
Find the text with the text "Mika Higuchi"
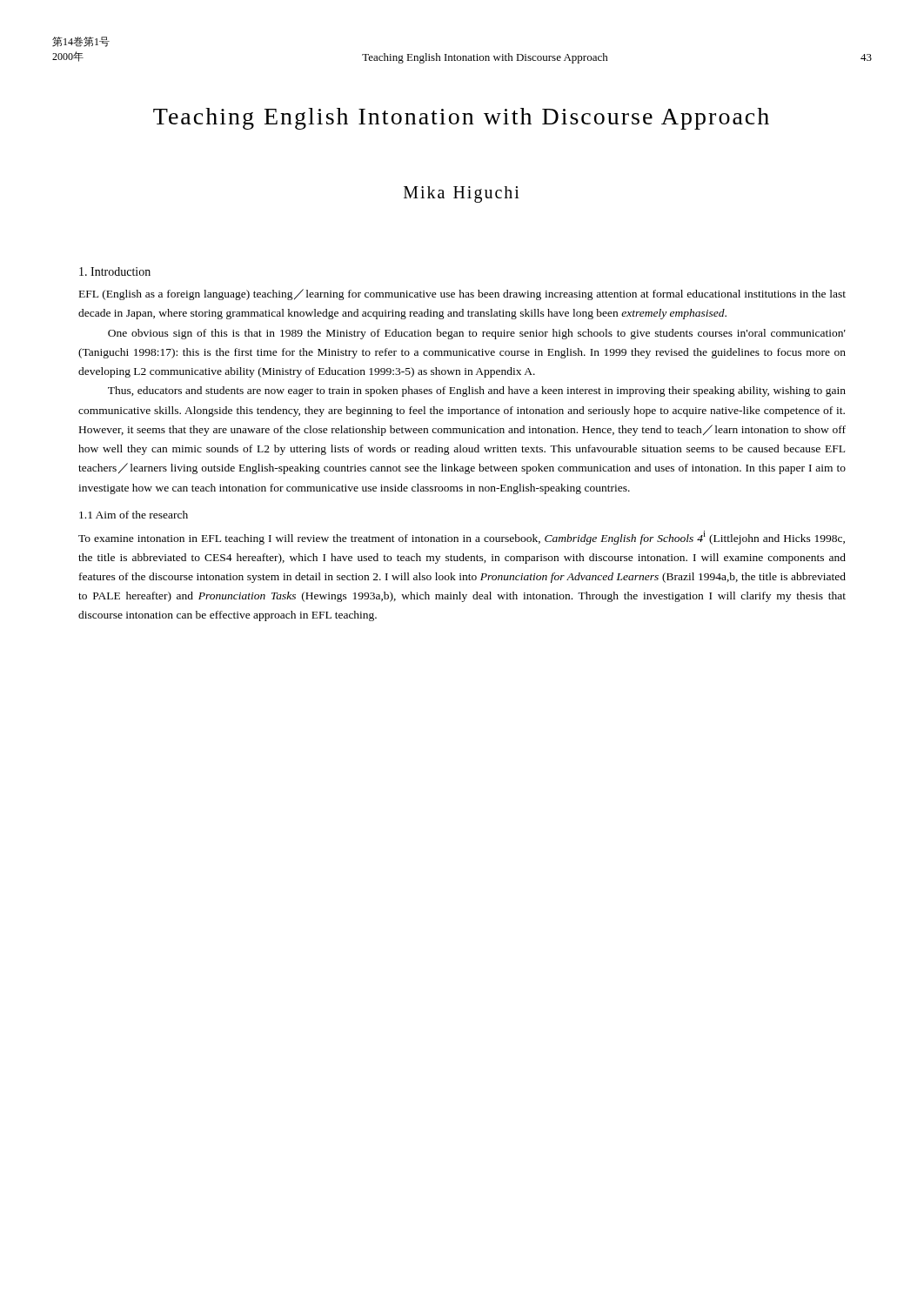(x=462, y=192)
